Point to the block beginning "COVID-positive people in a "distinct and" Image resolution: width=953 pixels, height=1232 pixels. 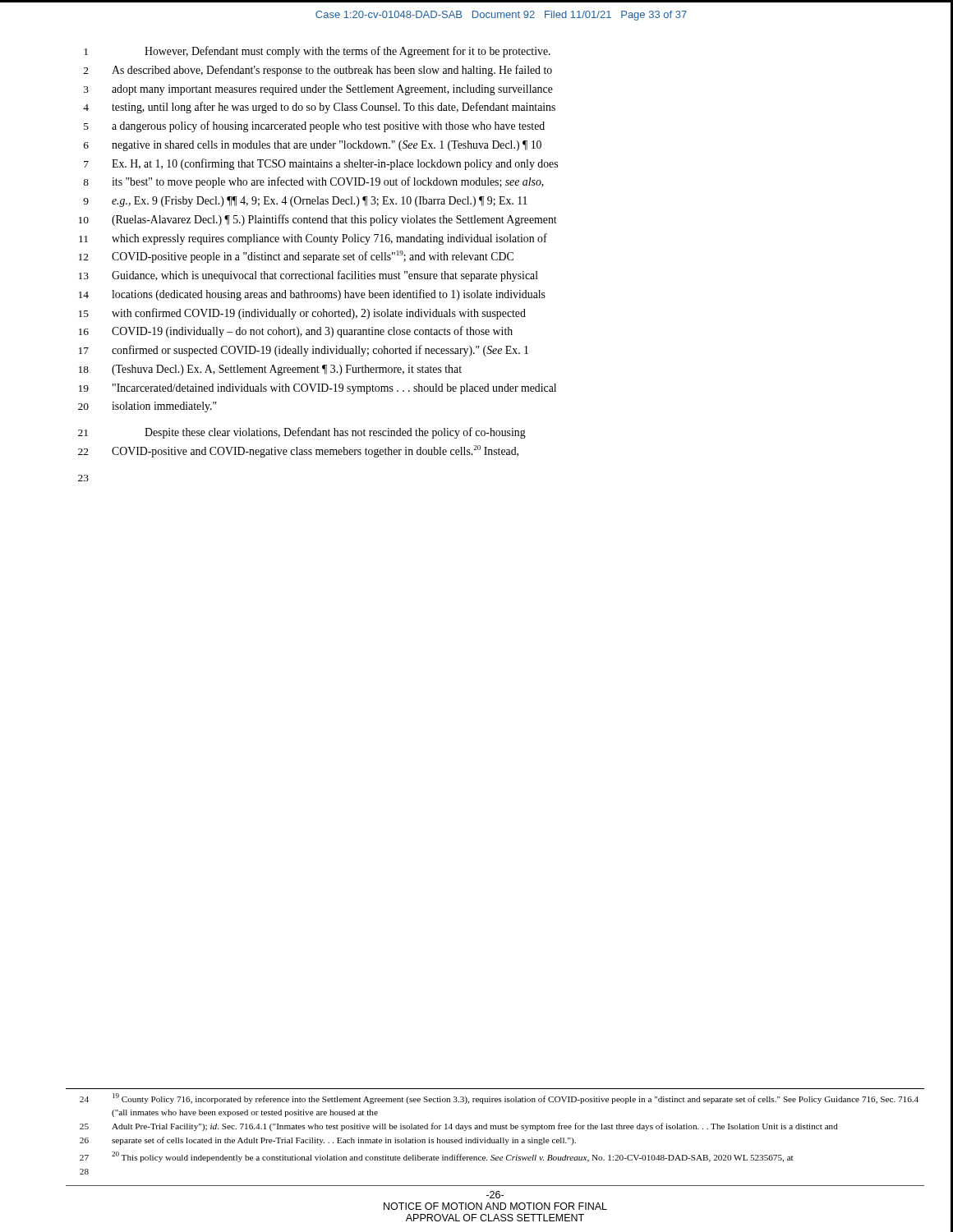313,256
